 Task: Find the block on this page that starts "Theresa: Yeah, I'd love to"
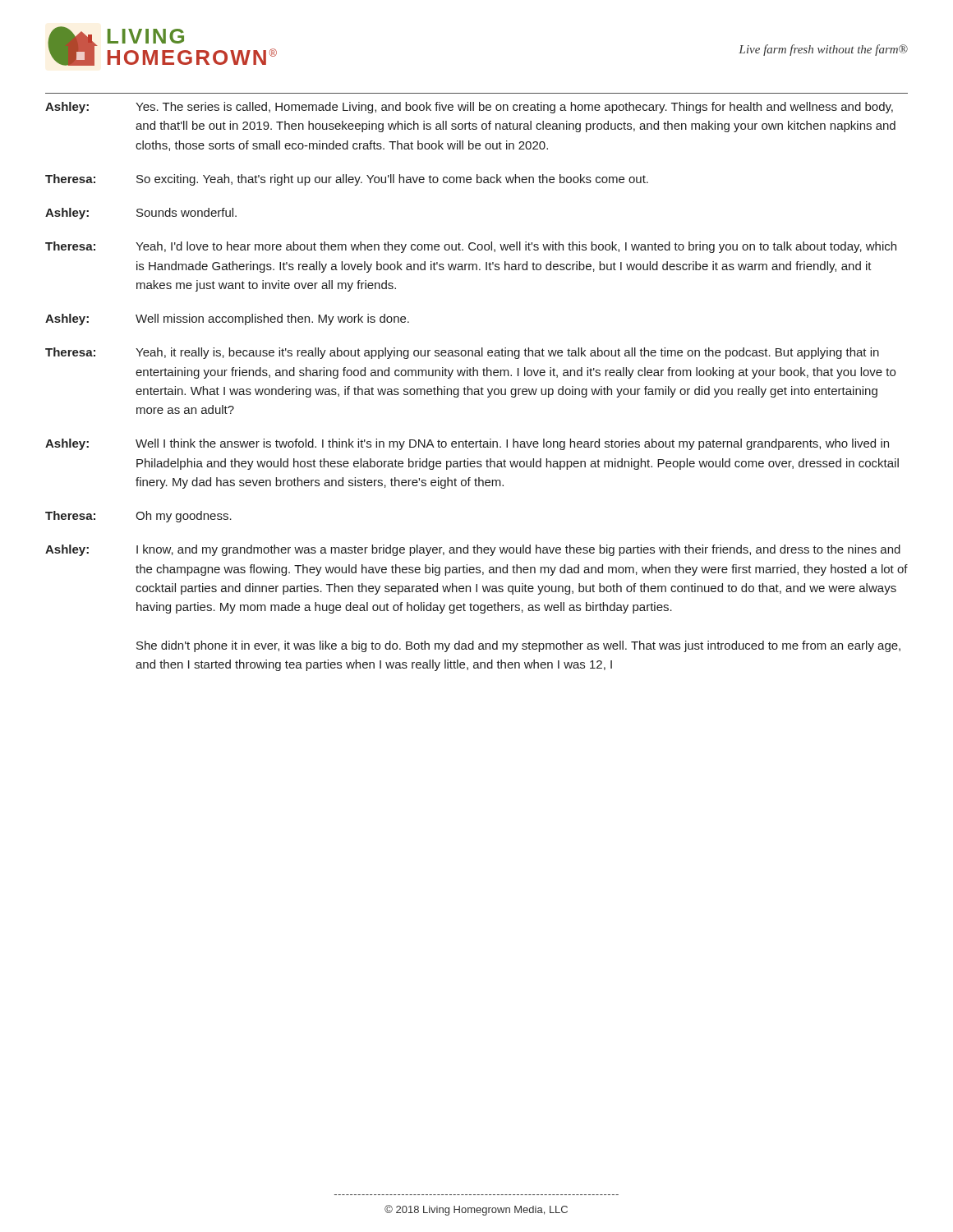point(476,265)
